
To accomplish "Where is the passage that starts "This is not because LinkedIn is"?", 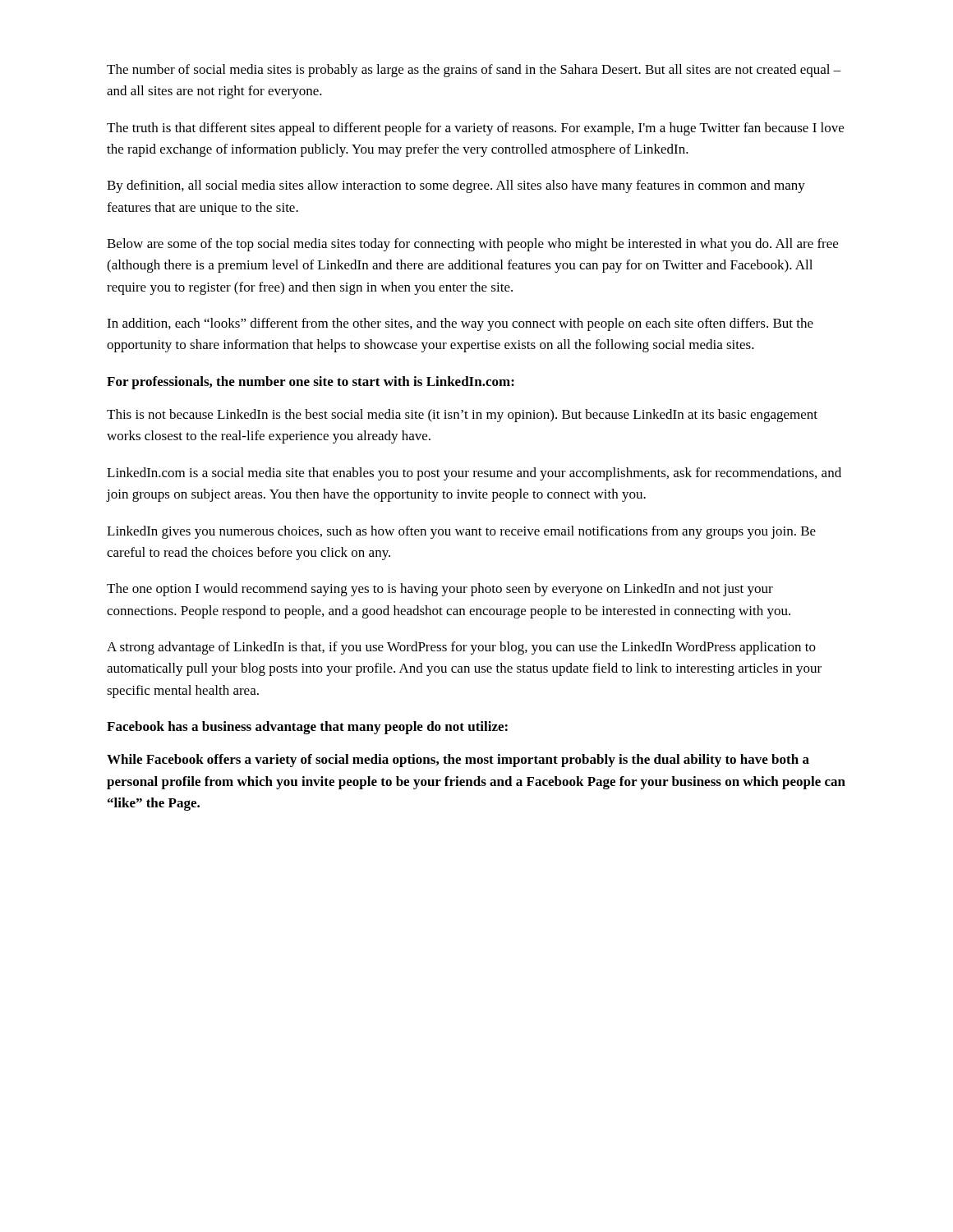I will (462, 425).
